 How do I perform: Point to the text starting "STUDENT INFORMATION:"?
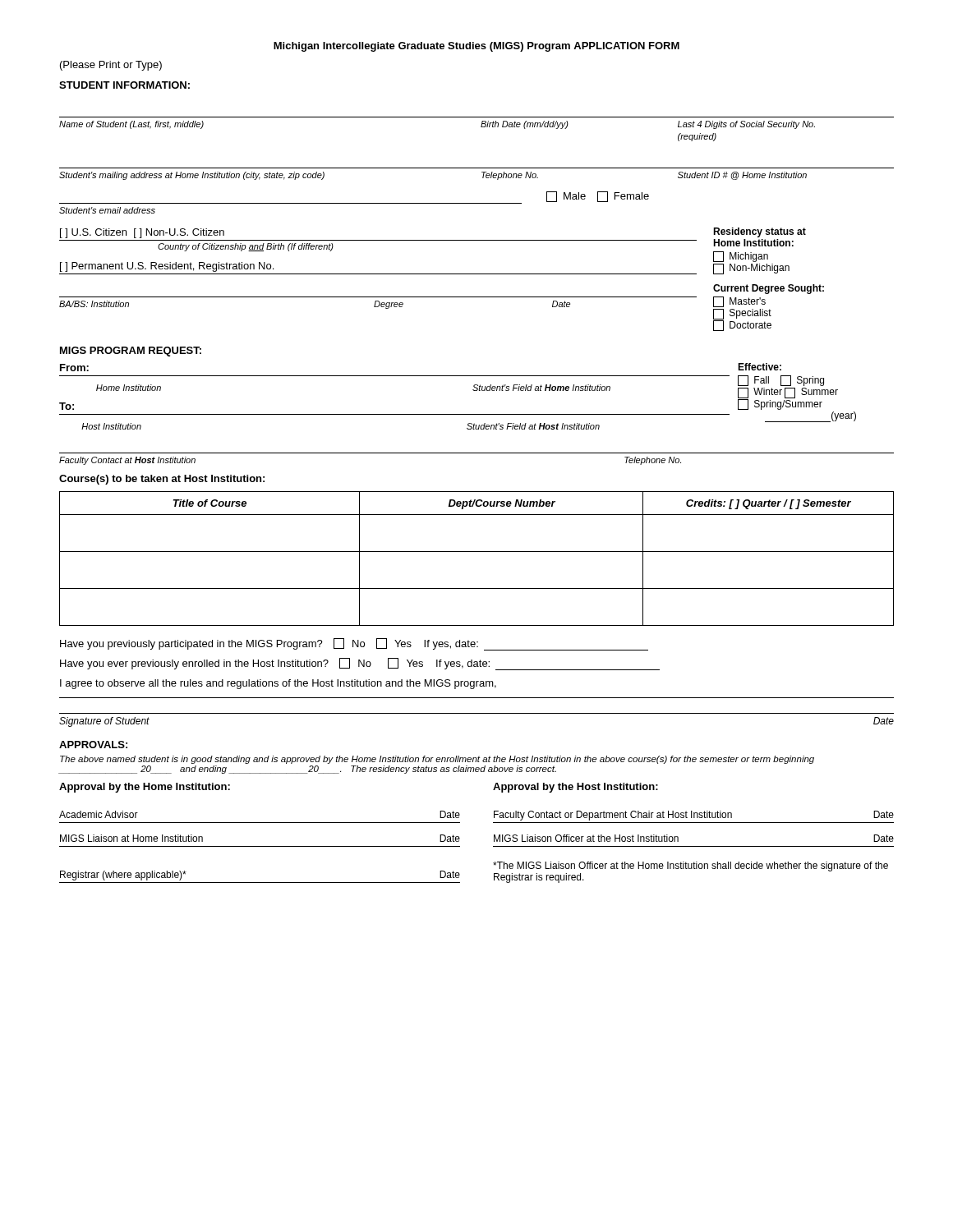(x=125, y=85)
